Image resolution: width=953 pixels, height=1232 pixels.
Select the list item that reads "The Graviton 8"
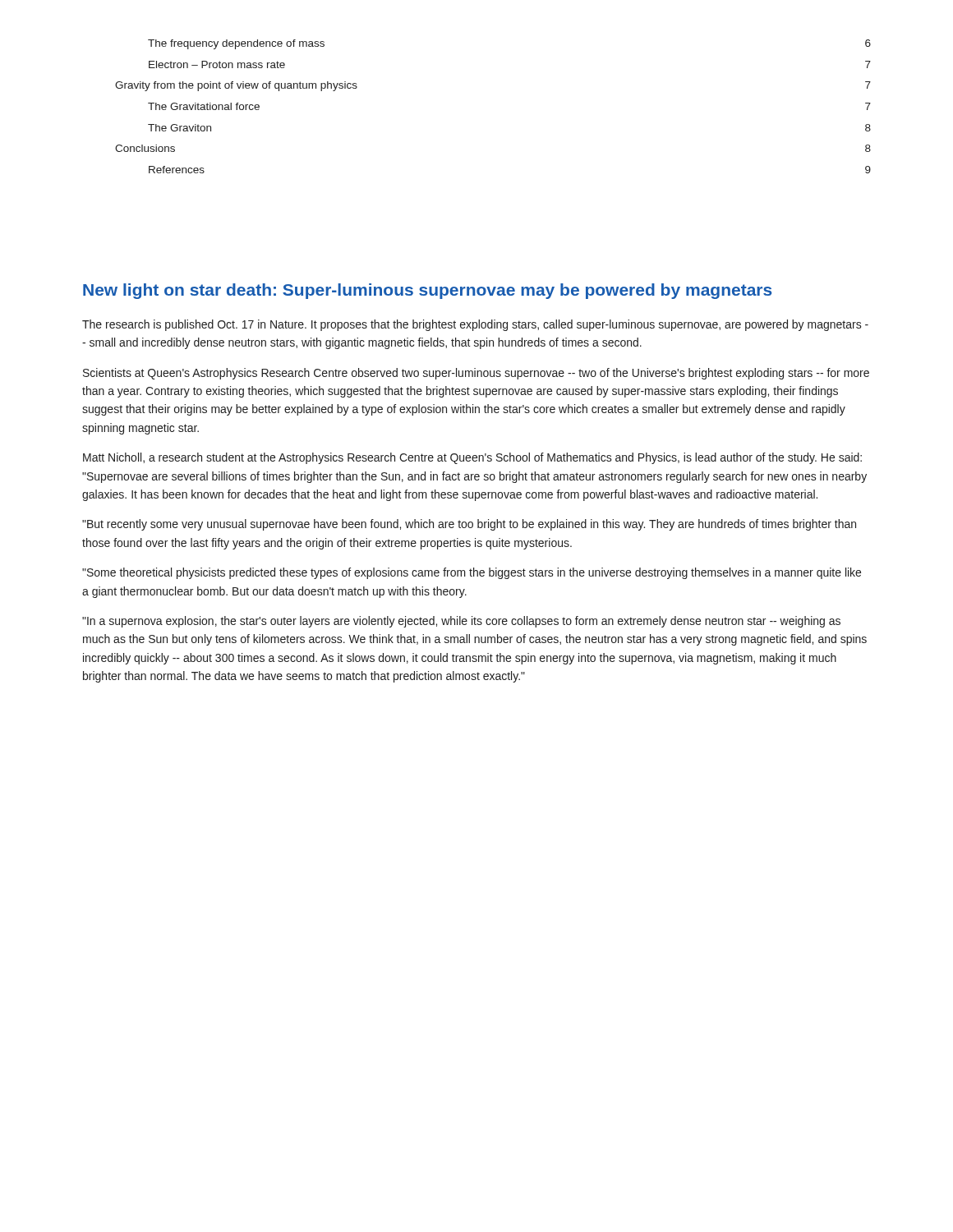(x=175, y=128)
